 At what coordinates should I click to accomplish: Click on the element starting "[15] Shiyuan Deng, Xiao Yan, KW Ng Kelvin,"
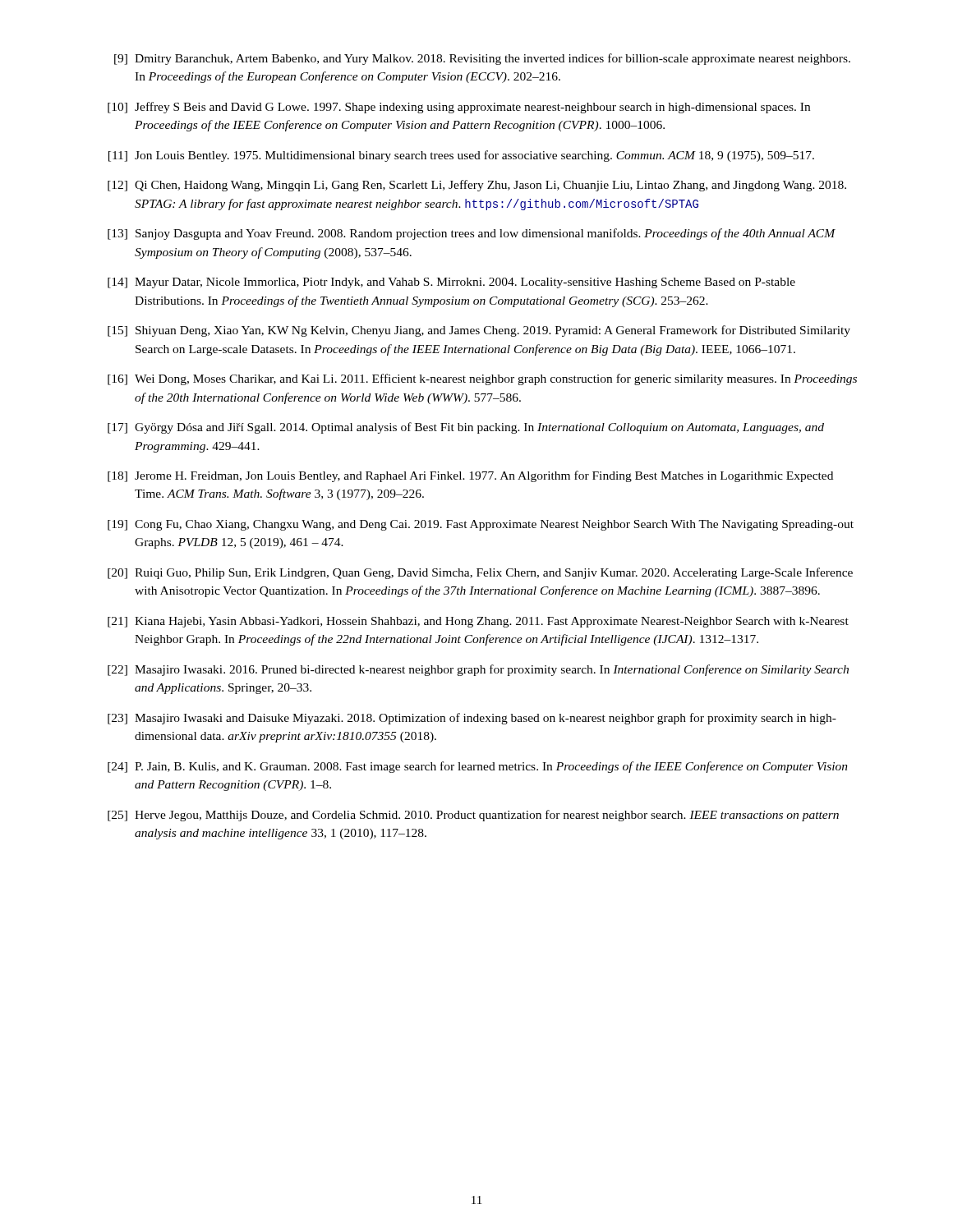coord(476,340)
